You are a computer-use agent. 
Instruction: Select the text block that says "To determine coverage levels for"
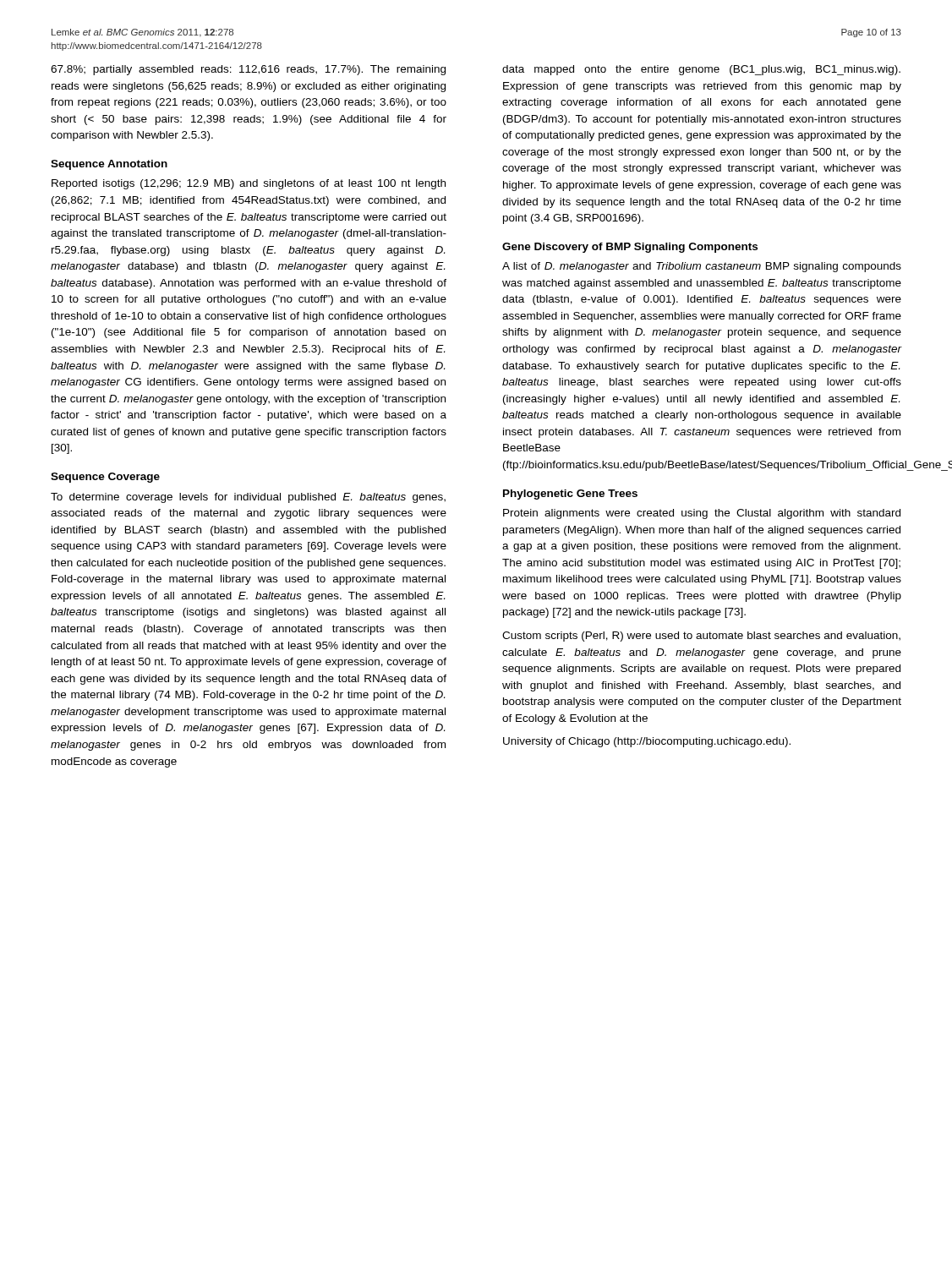(249, 629)
